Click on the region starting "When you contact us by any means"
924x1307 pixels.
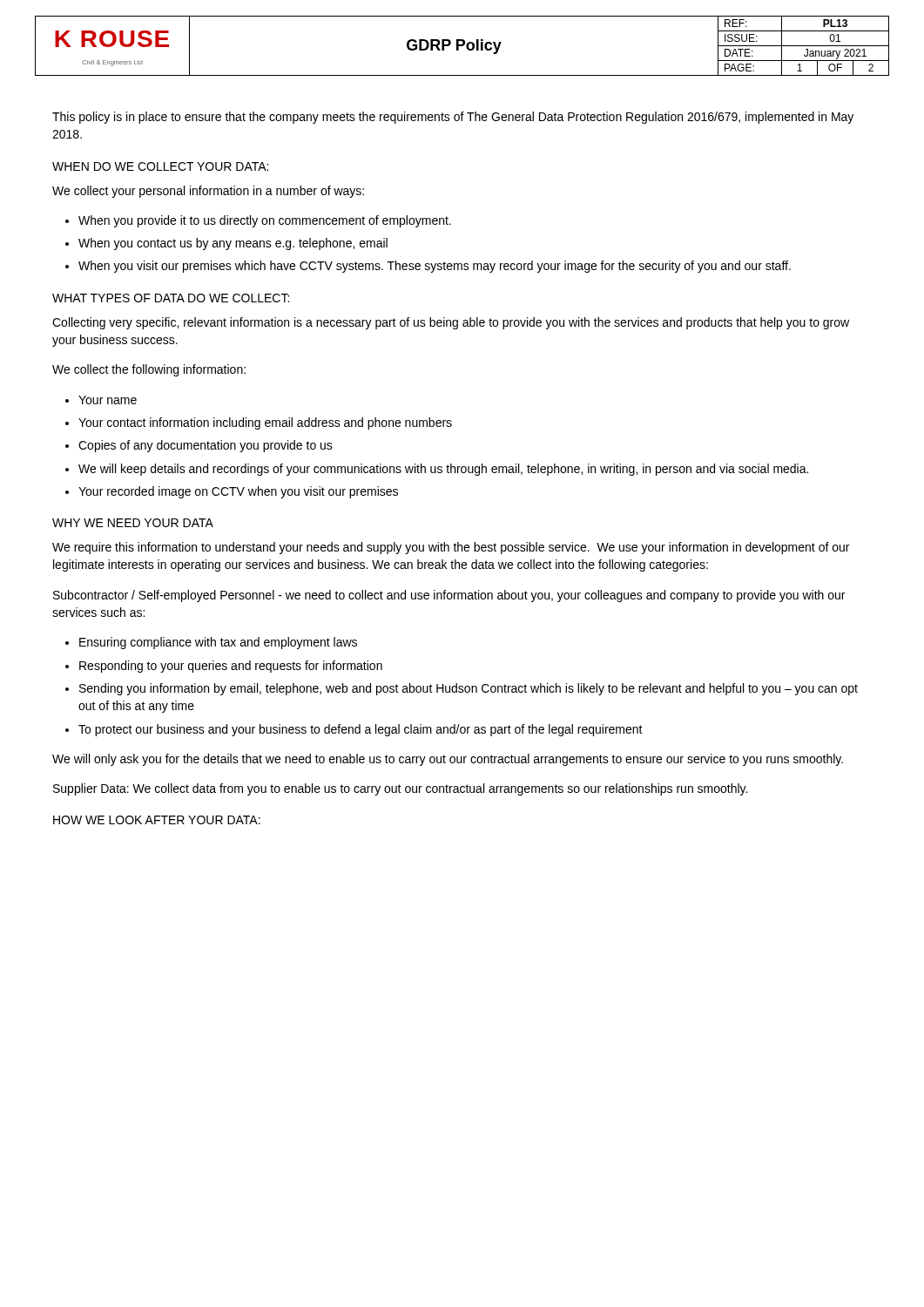233,243
